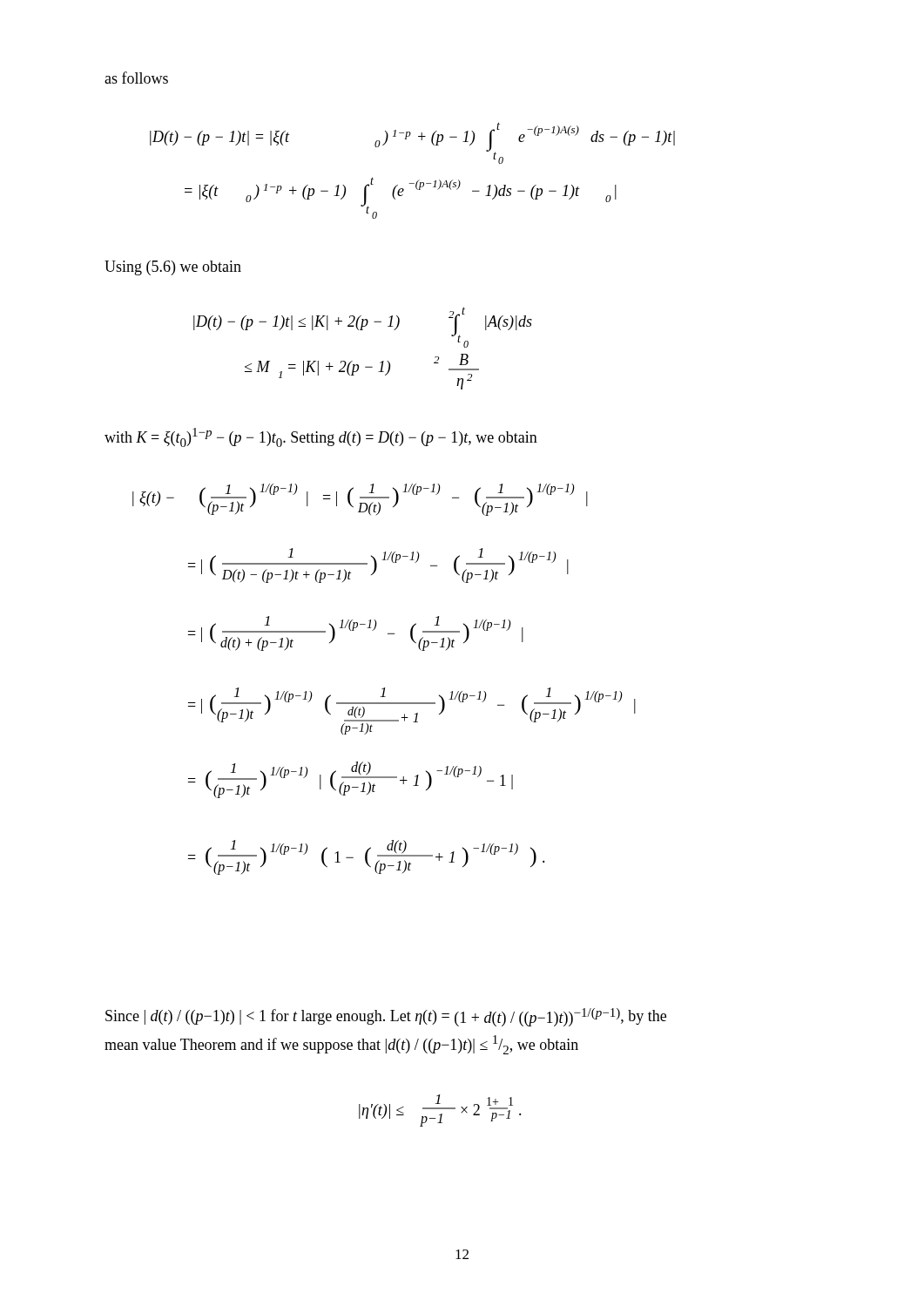Navigate to the block starting "Using (5.6) we"
924x1307 pixels.
click(173, 267)
